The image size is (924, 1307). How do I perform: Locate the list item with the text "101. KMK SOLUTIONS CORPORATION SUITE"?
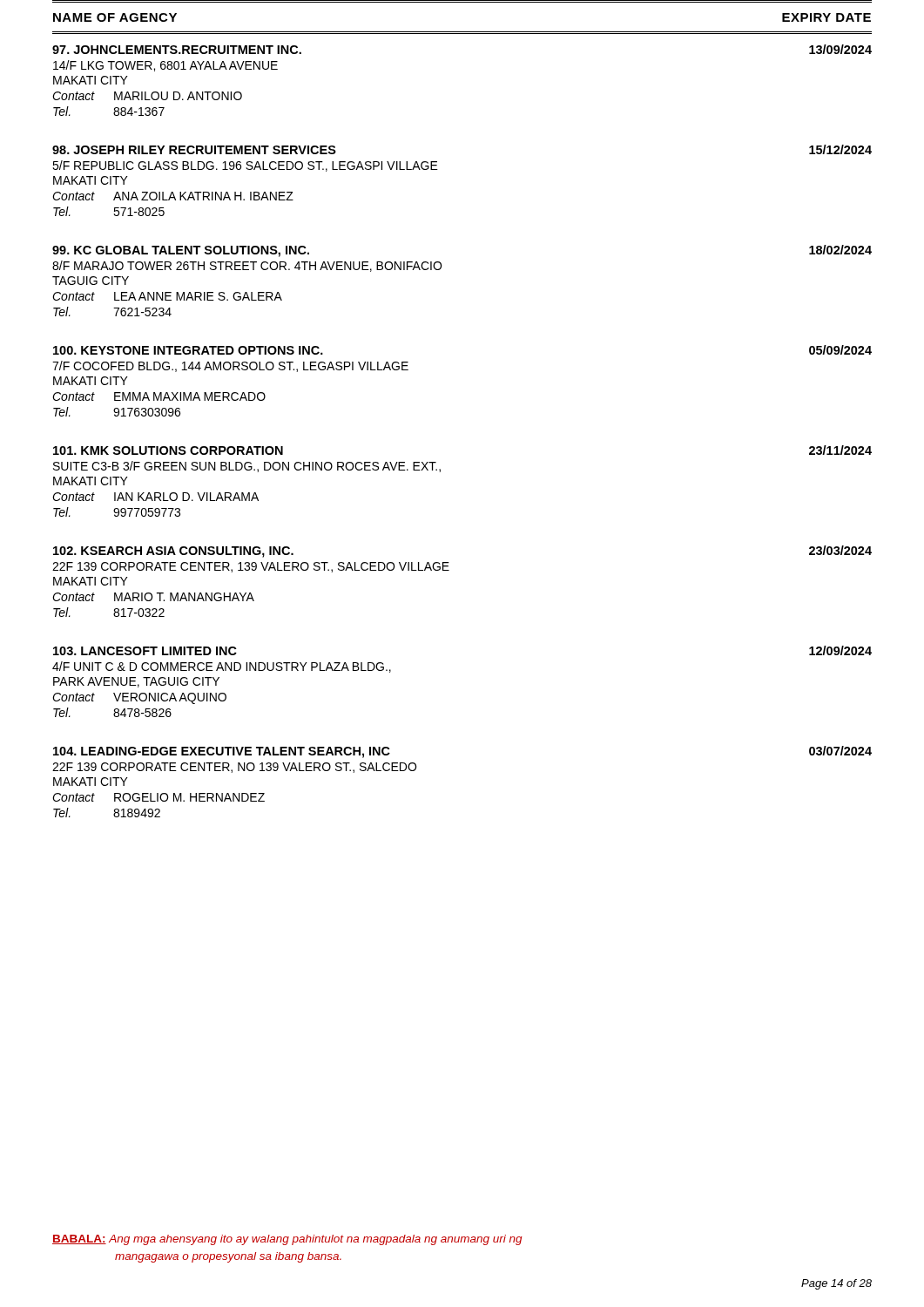(x=162, y=450)
